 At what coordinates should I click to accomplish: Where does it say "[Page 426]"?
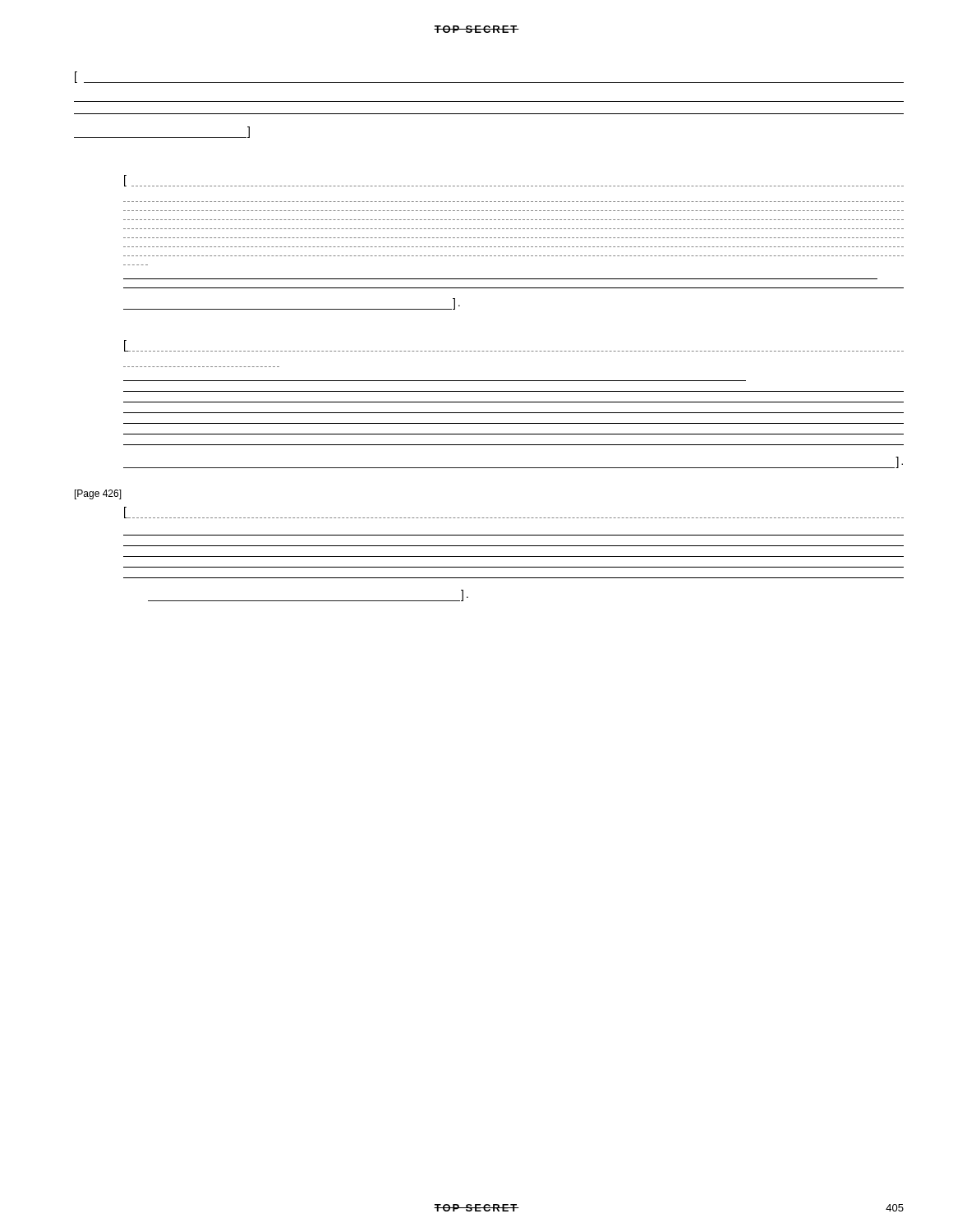click(x=98, y=494)
